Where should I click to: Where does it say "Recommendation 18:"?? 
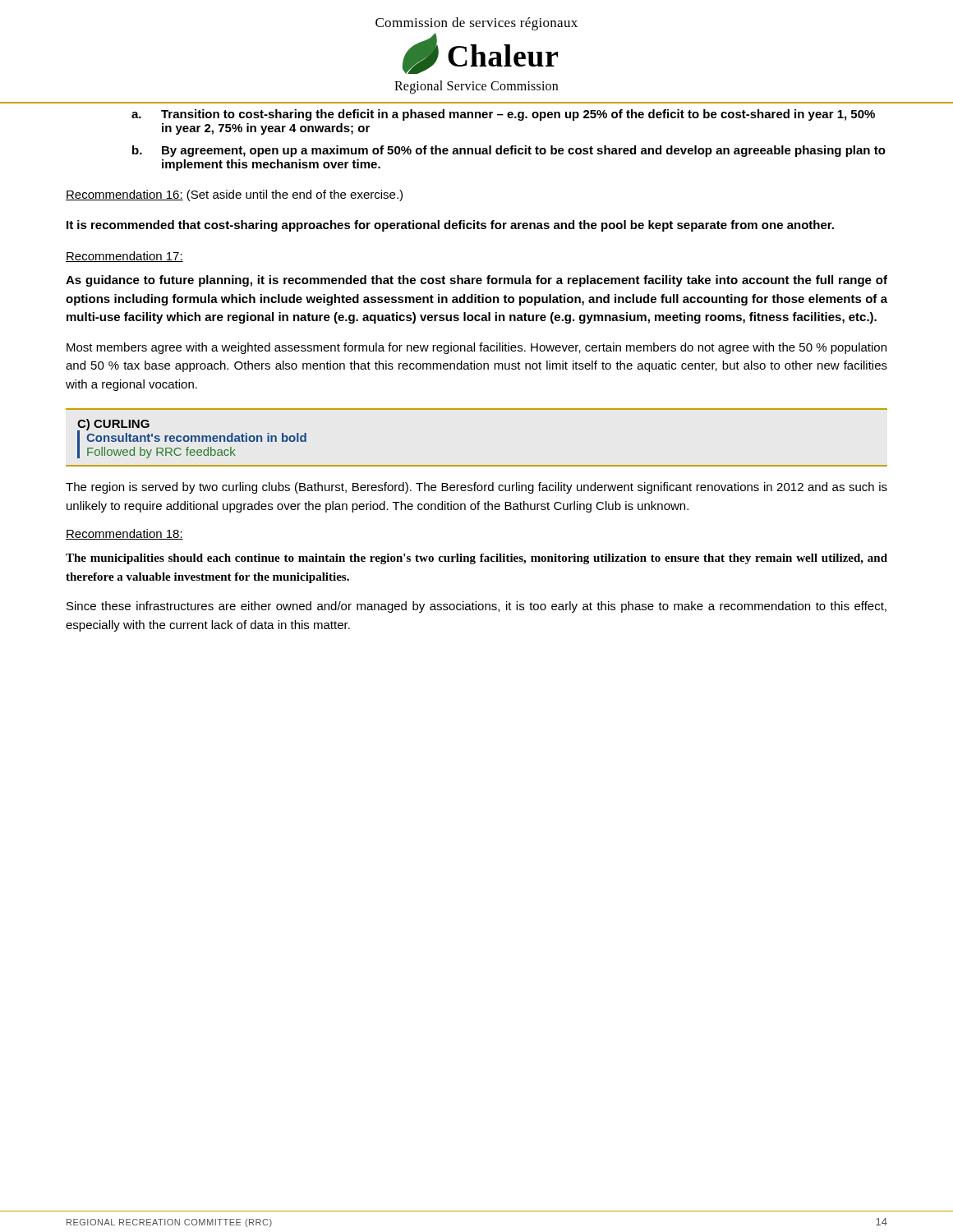click(x=124, y=533)
